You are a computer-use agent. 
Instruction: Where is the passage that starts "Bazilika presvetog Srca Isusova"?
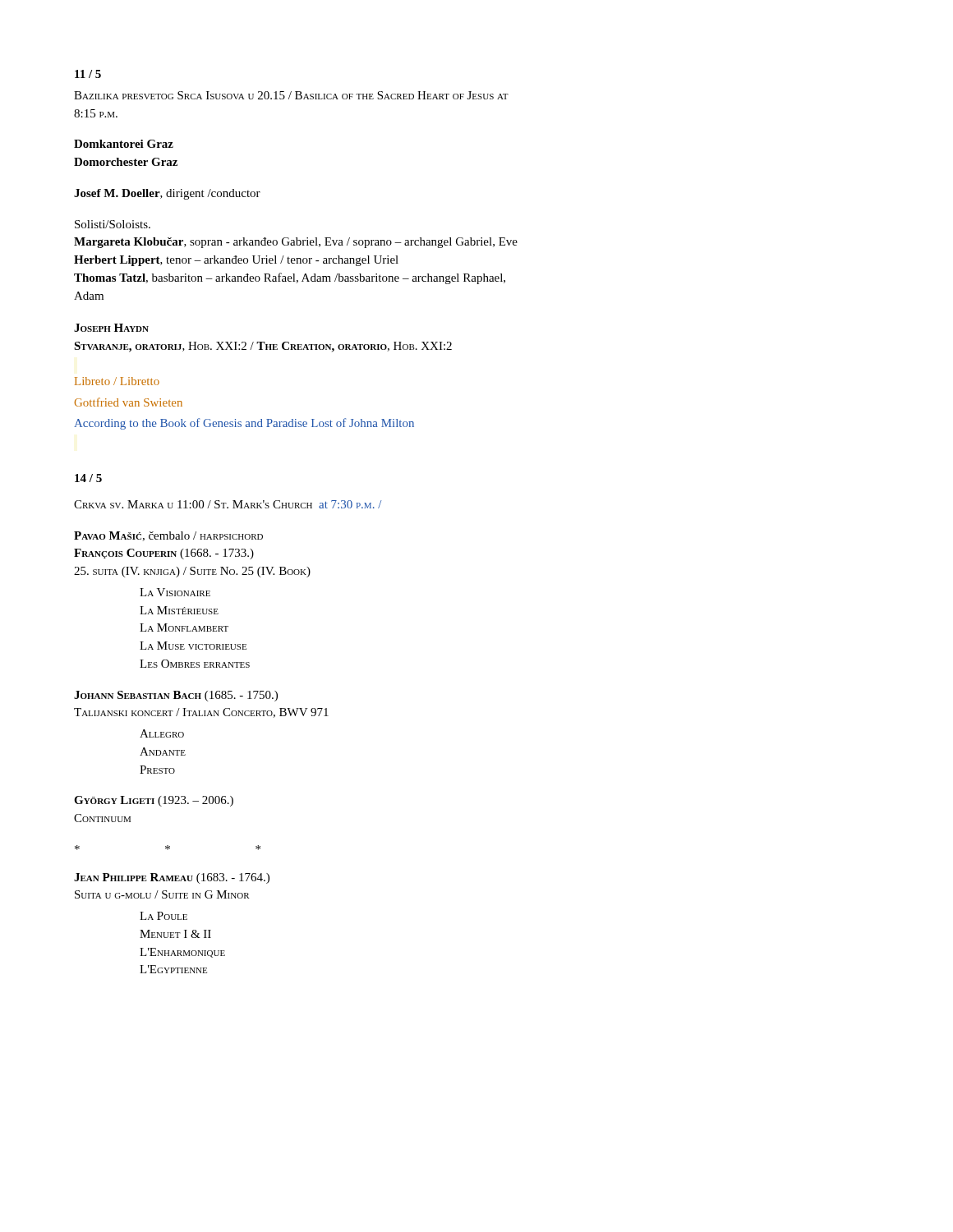click(x=476, y=105)
